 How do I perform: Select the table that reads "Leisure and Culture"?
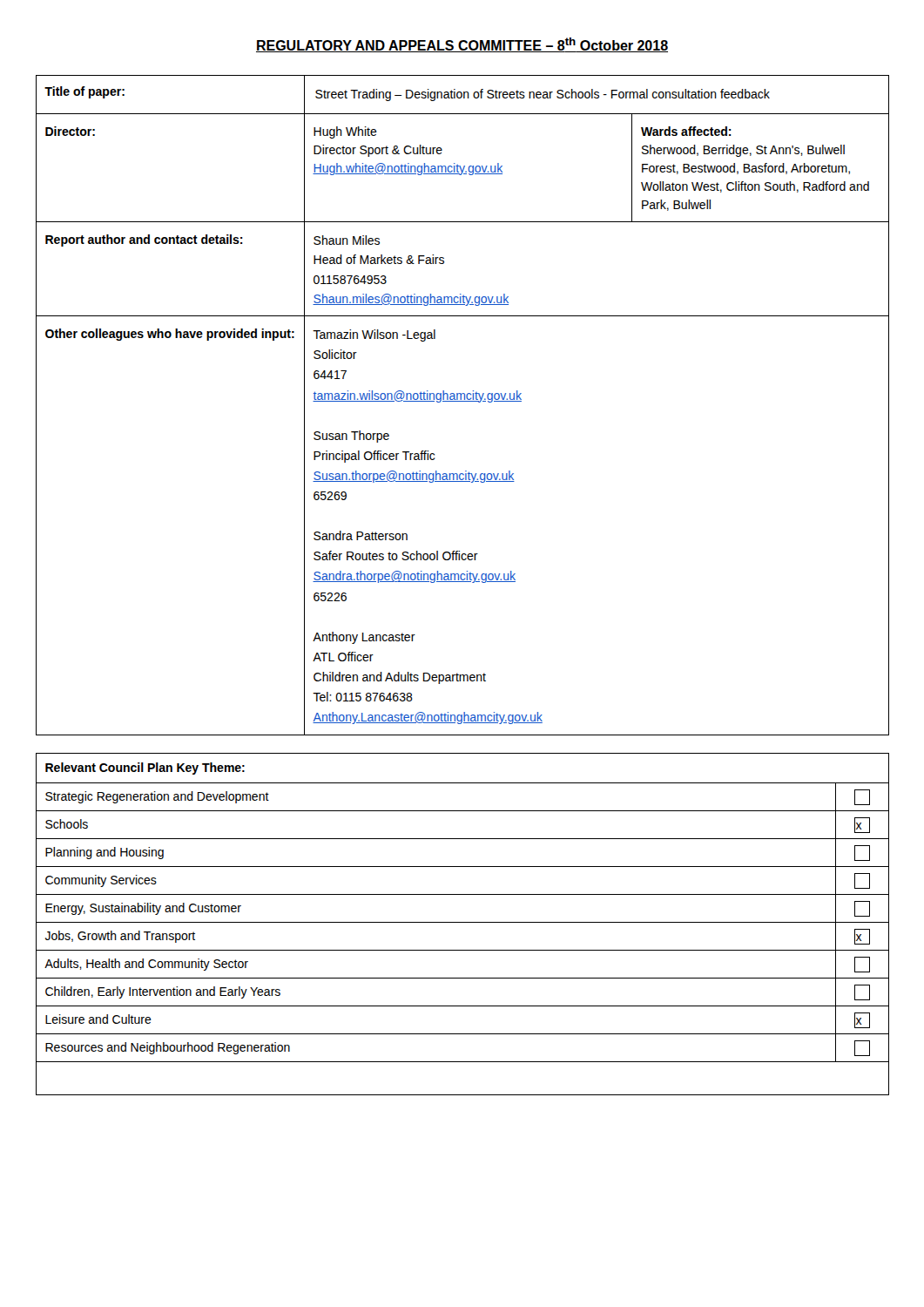point(462,924)
